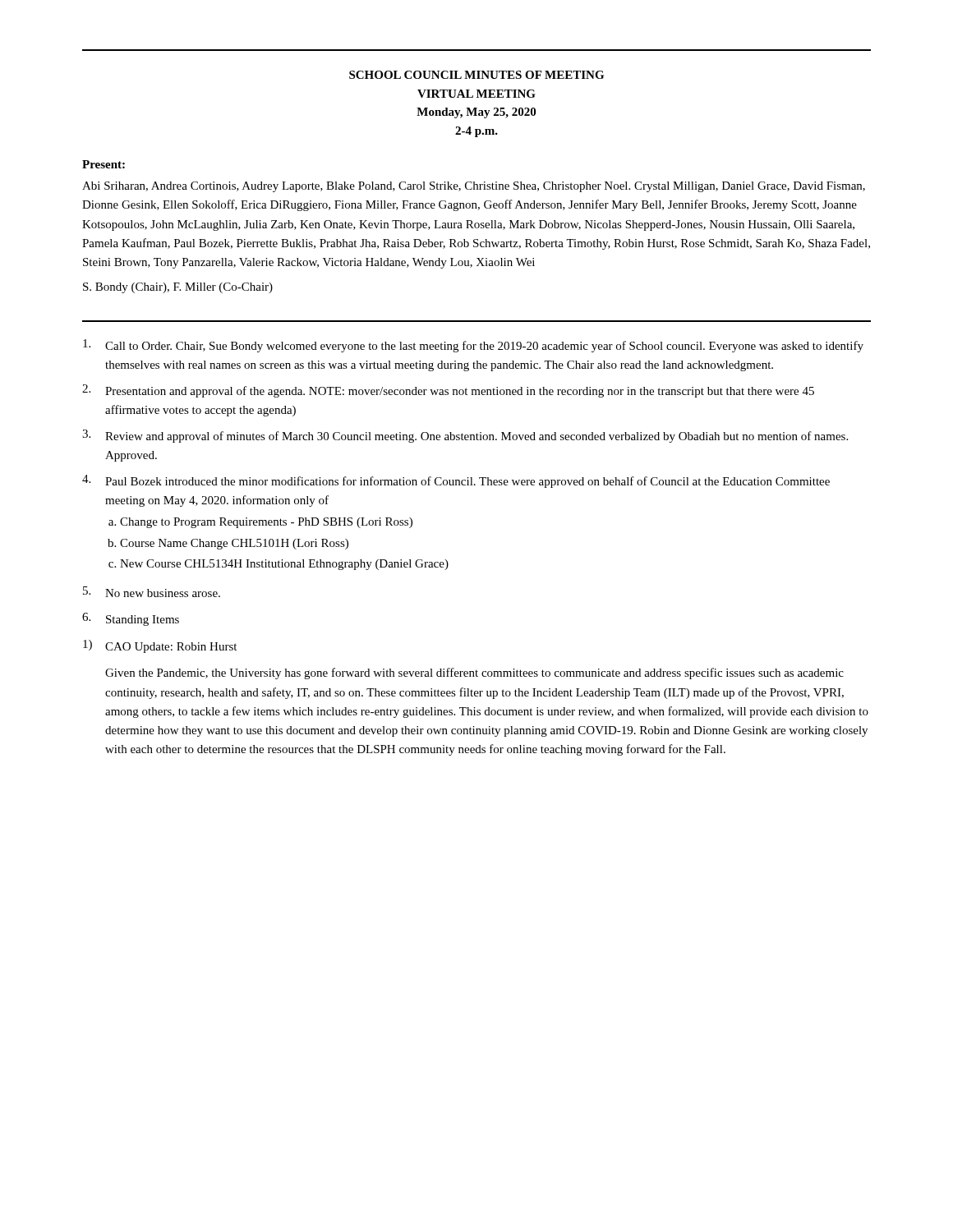953x1232 pixels.
Task: Navigate to the block starting "Given the Pandemic, the University has"
Action: [x=487, y=711]
